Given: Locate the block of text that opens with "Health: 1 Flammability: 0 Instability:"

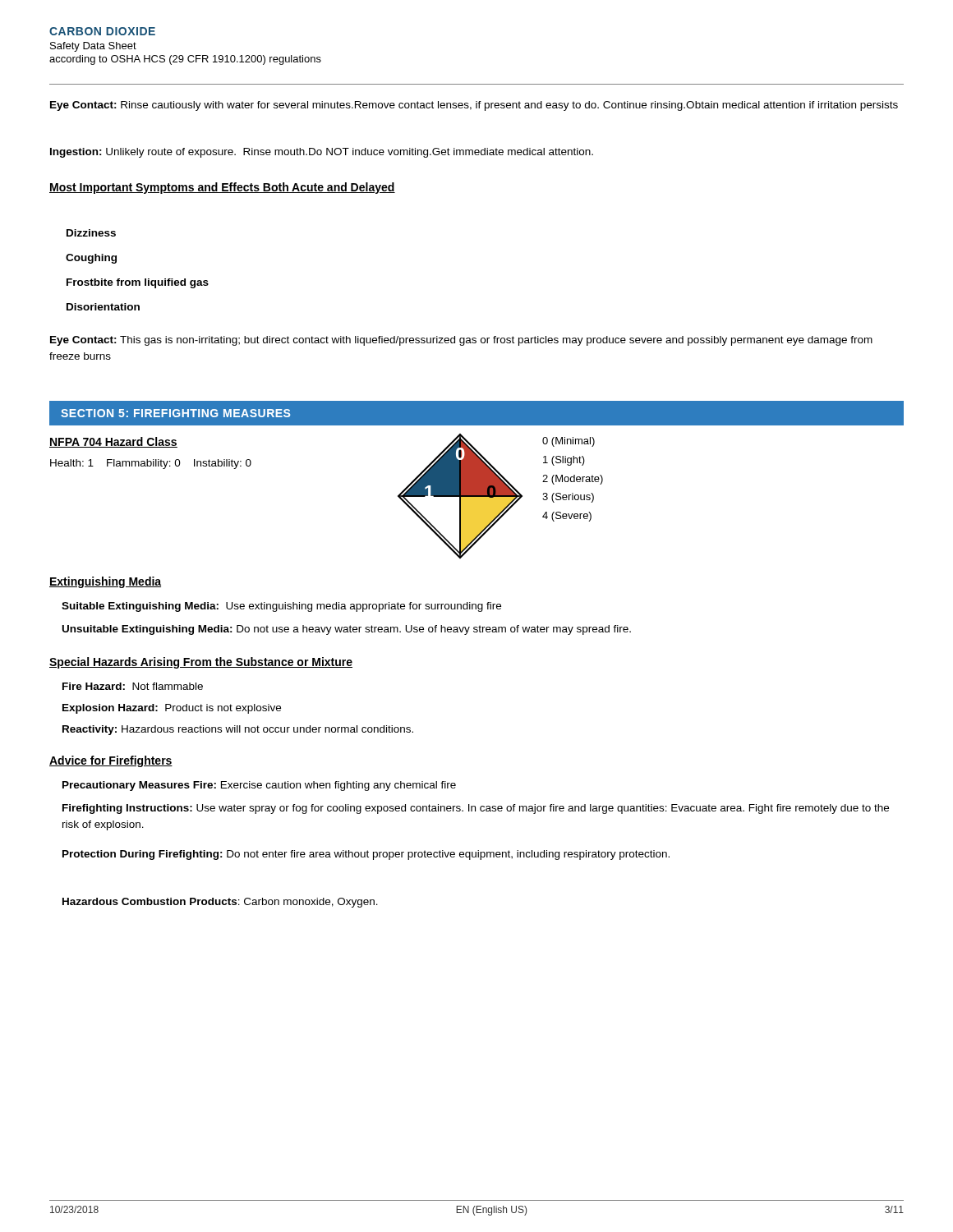Looking at the screenshot, I should [x=150, y=463].
